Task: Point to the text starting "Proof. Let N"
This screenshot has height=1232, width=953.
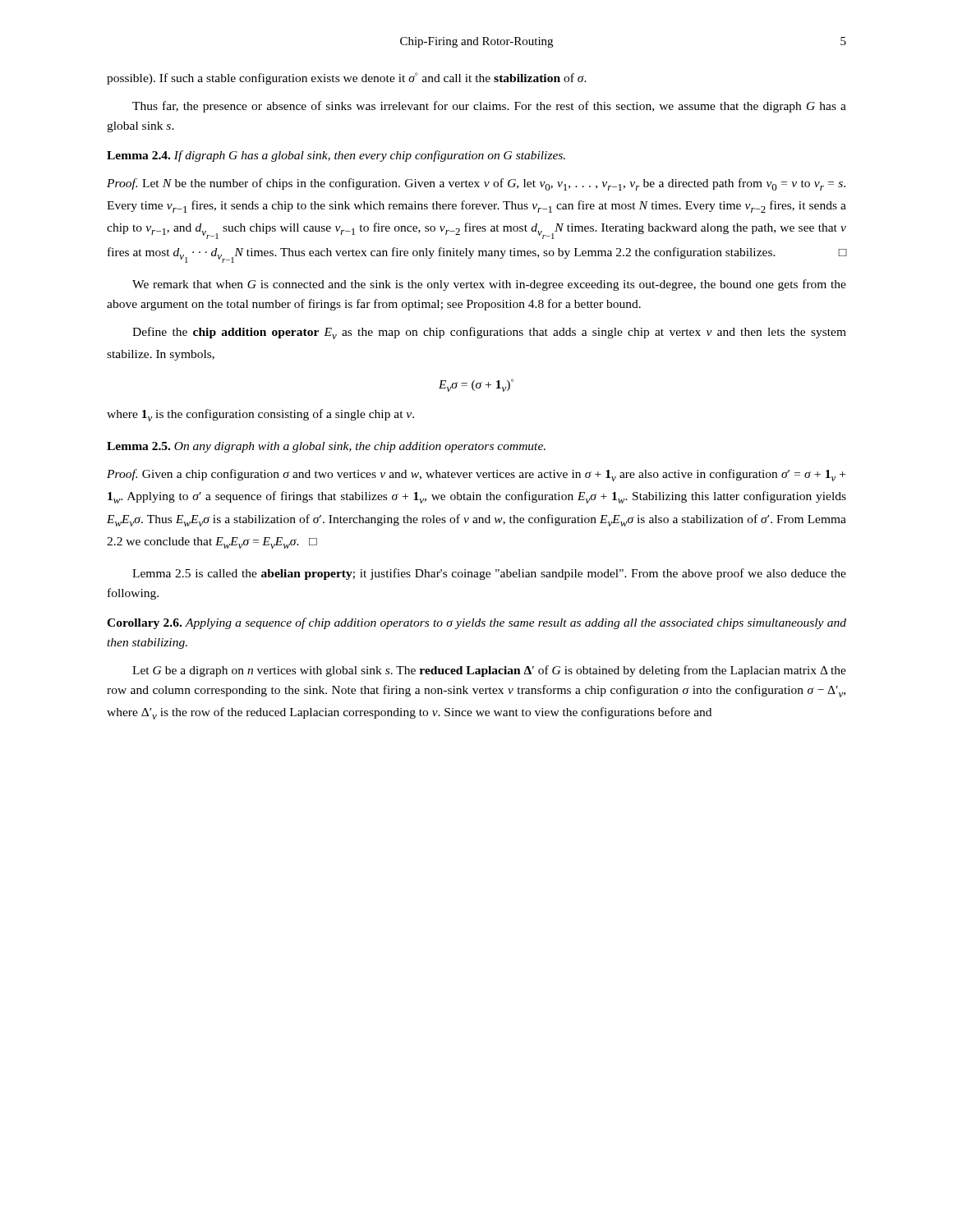Action: [x=476, y=220]
